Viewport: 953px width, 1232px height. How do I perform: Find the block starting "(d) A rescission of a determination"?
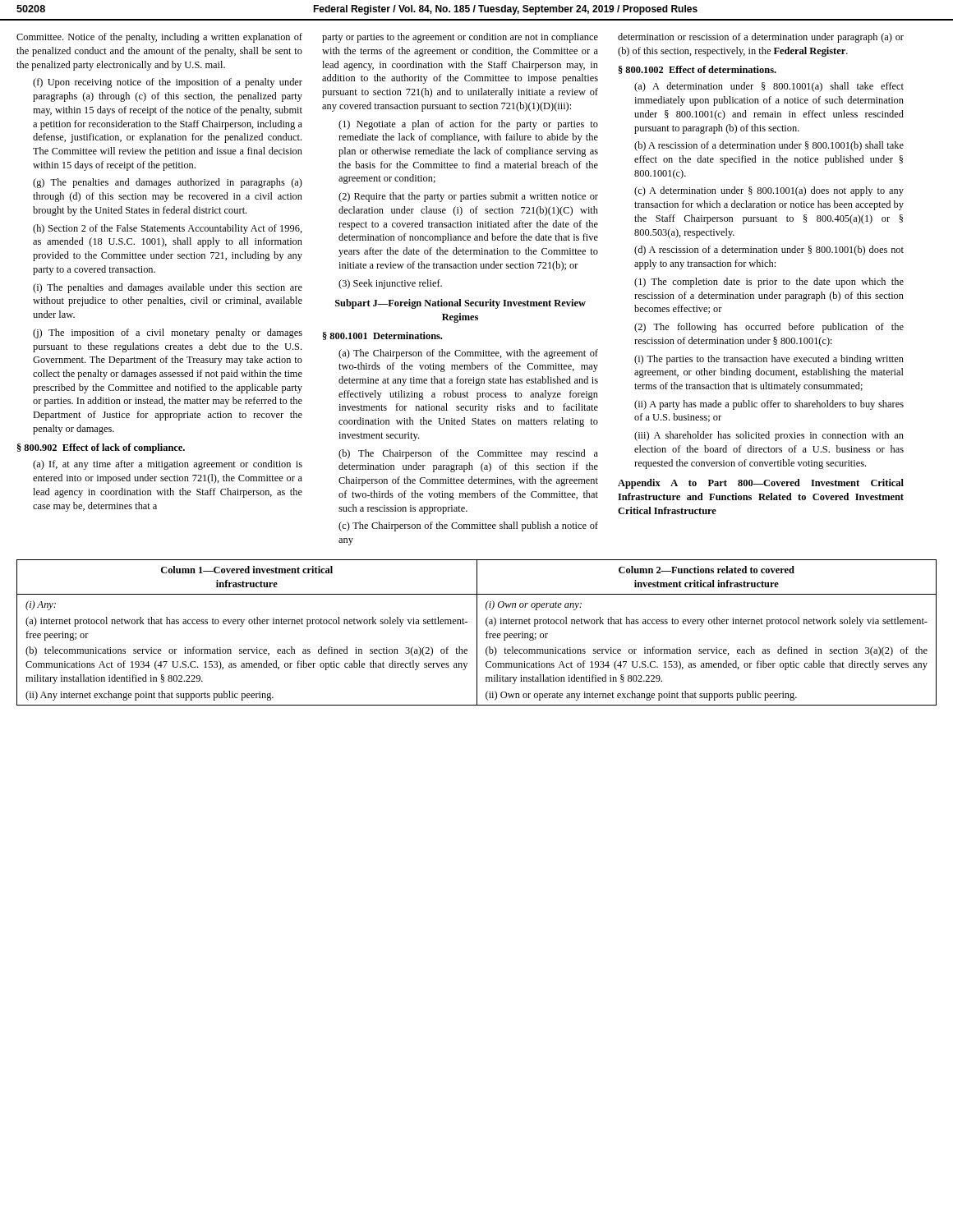[x=769, y=257]
